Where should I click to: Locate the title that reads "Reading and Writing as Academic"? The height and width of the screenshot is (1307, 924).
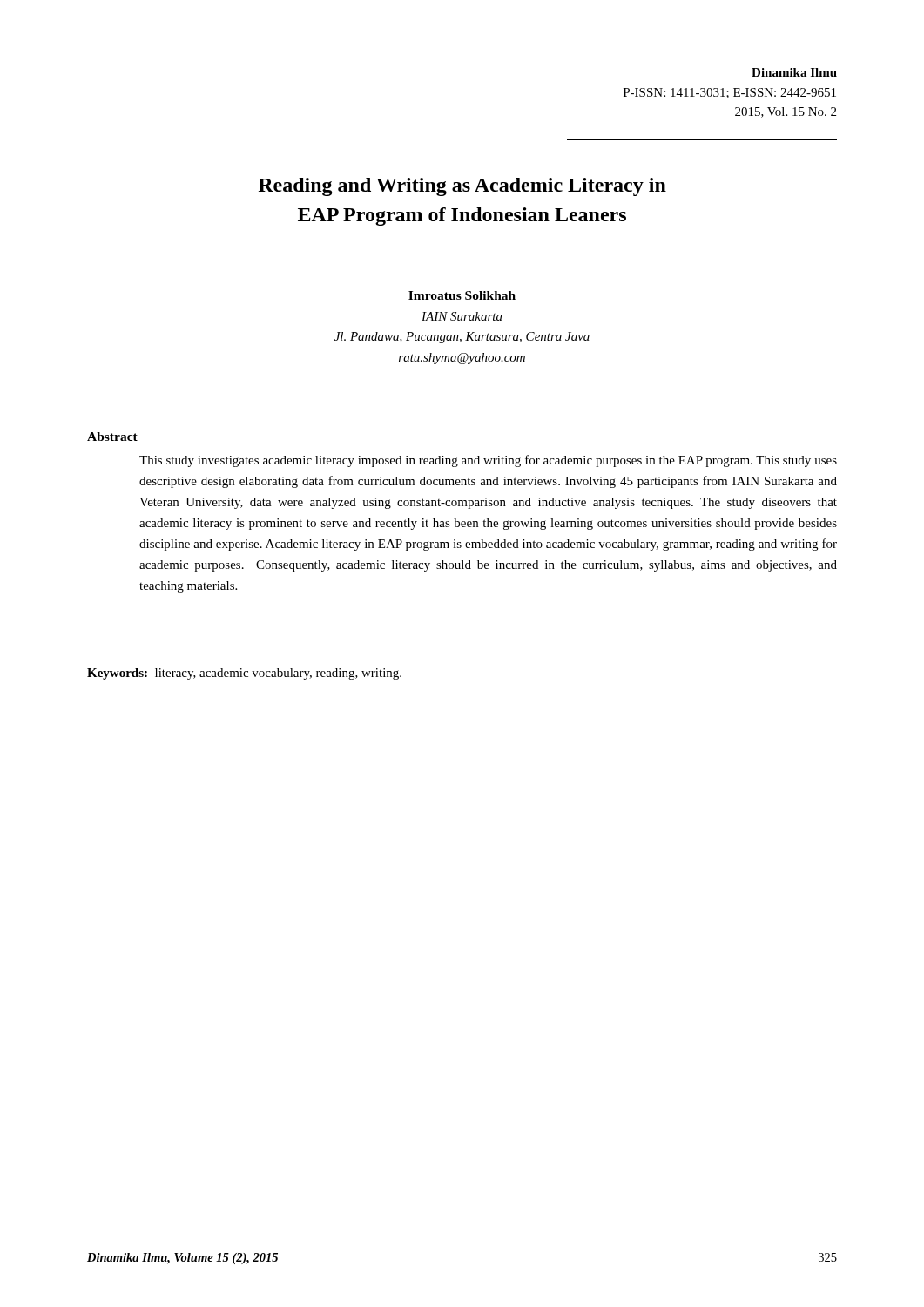tap(462, 200)
